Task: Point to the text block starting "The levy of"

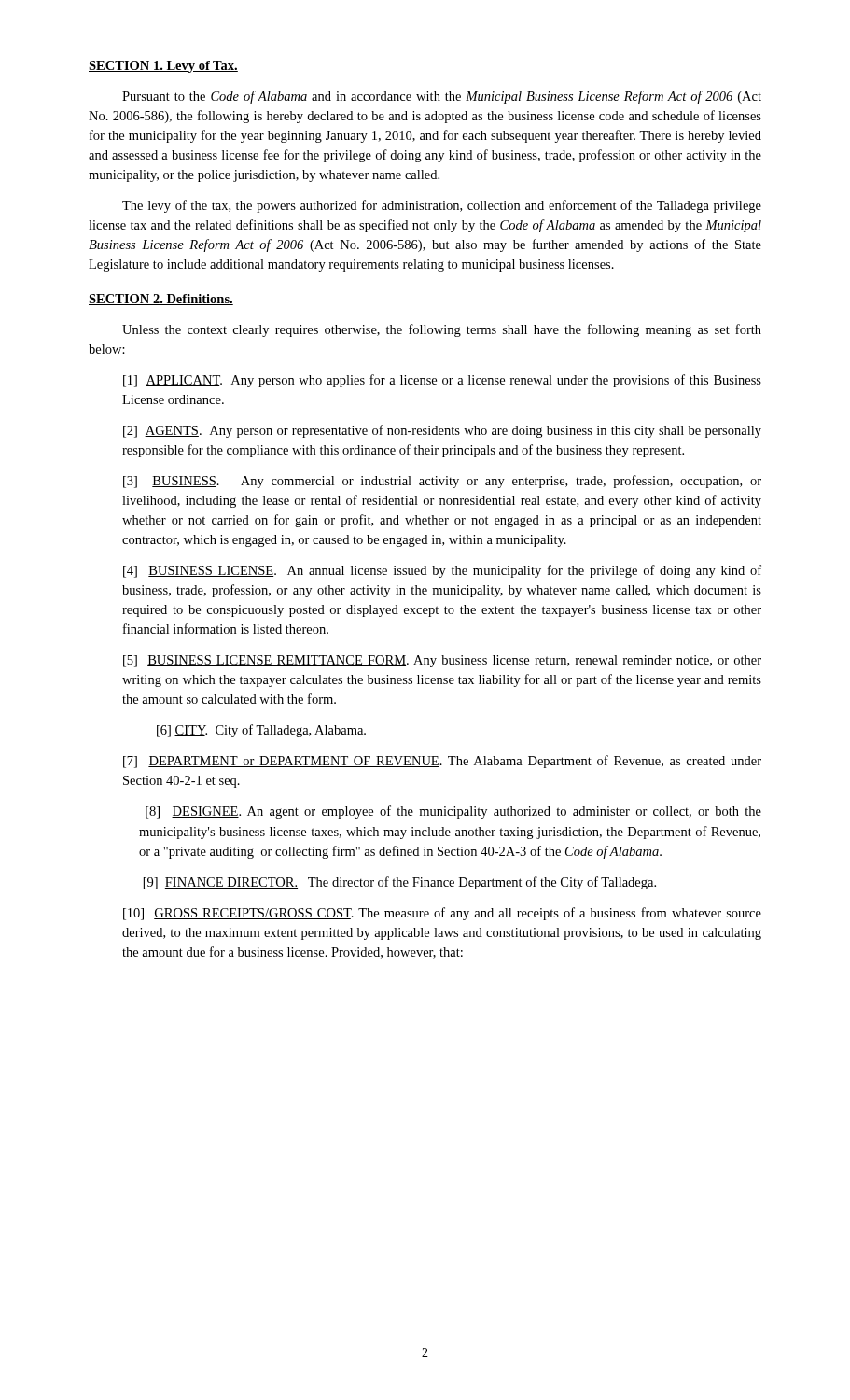Action: [425, 235]
